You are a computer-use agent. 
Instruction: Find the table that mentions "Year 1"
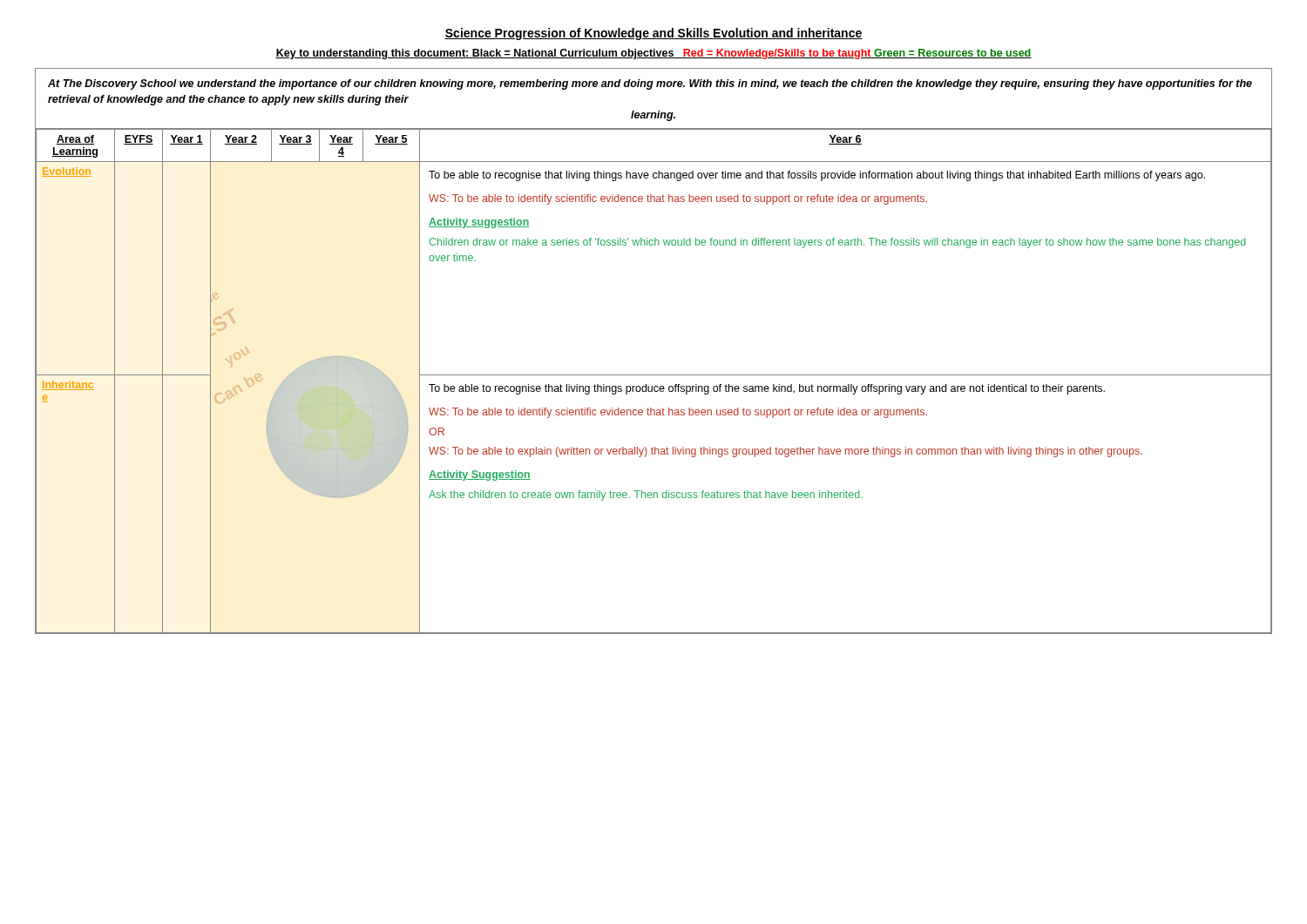[x=654, y=381]
